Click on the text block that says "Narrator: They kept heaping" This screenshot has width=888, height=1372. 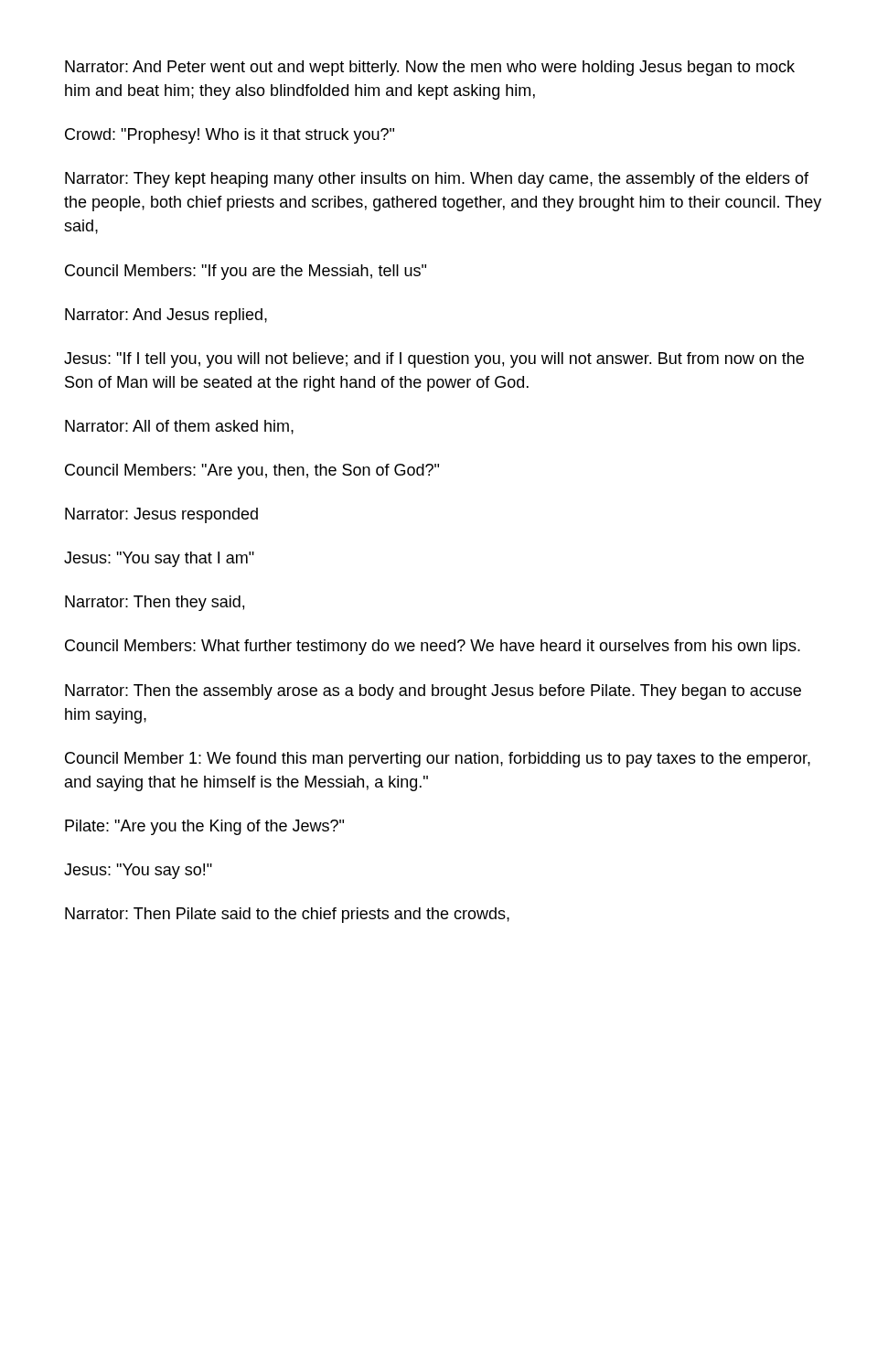443,202
